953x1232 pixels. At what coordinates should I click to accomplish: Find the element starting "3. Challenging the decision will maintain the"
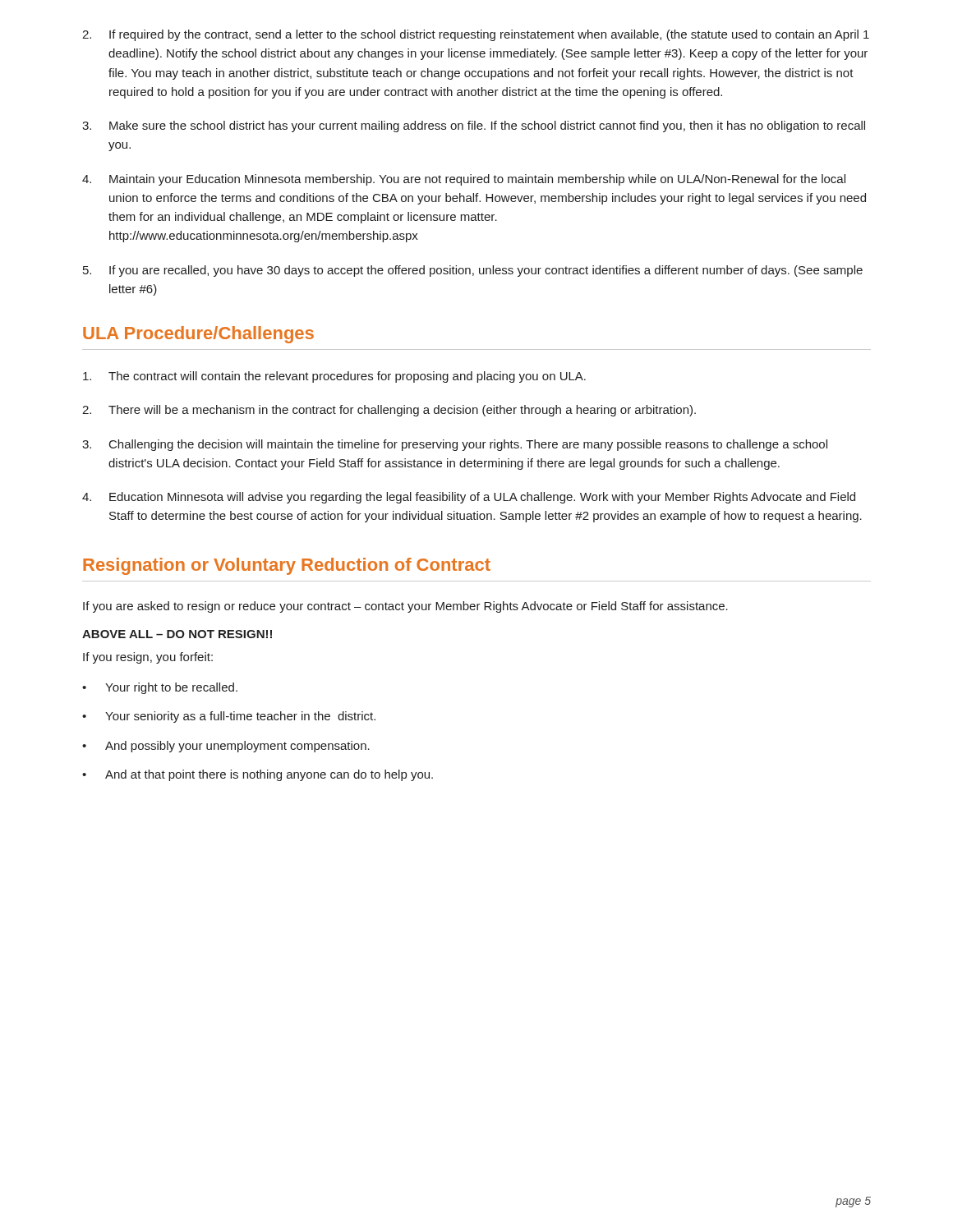point(476,453)
